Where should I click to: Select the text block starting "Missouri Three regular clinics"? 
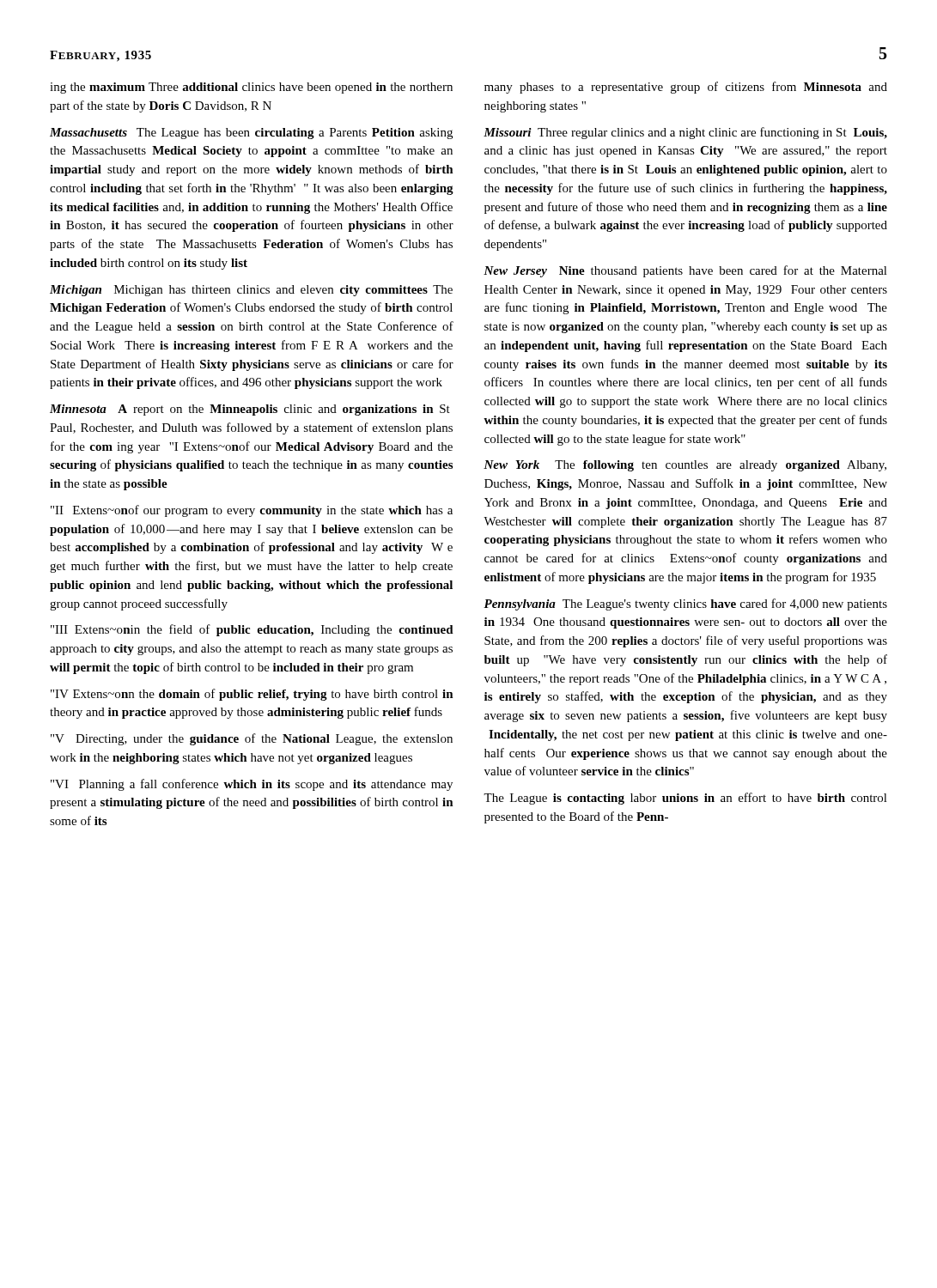[686, 189]
